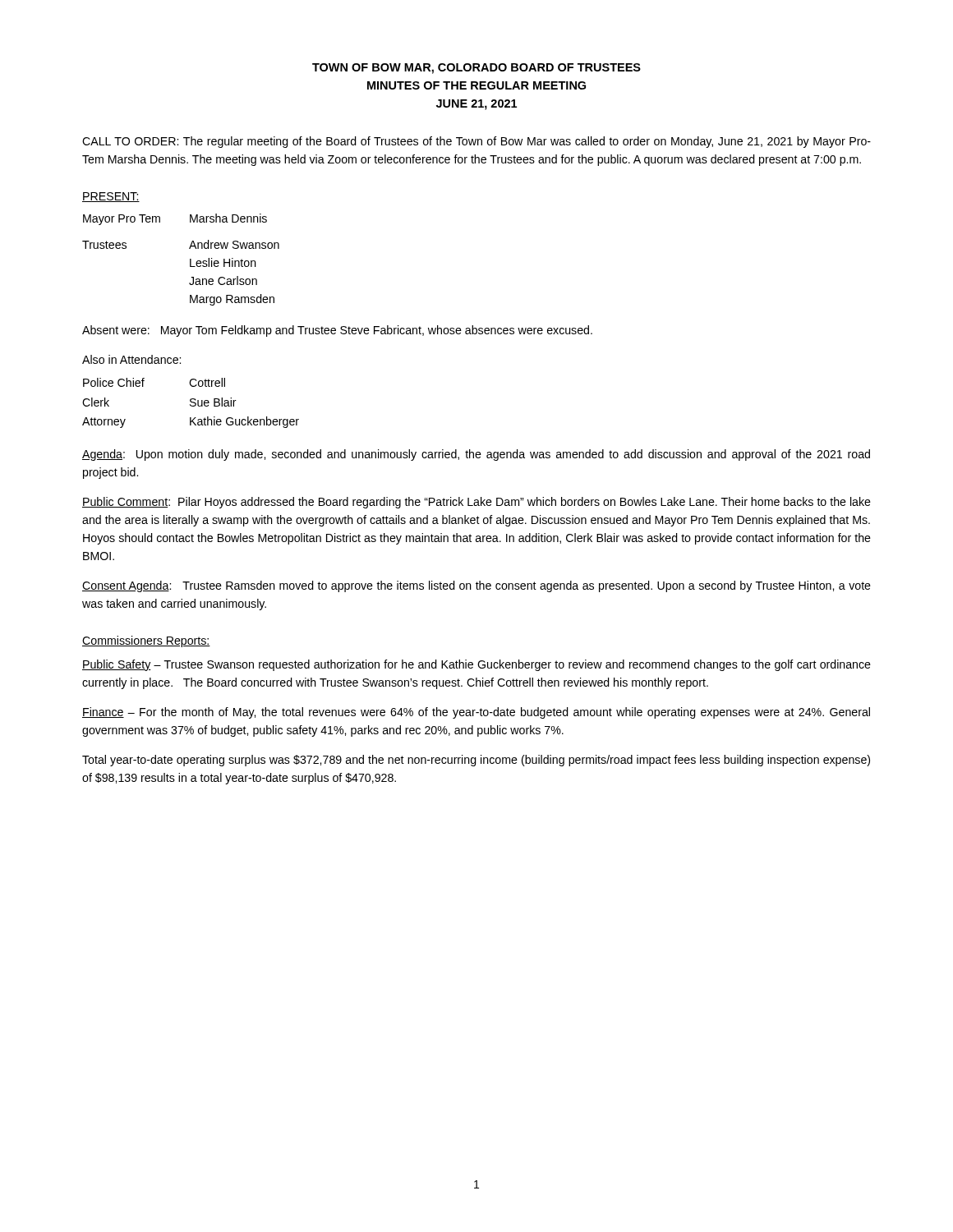Point to the block beginning "Police Chief Cottrell Clerk Sue"
The width and height of the screenshot is (953, 1232).
(191, 403)
